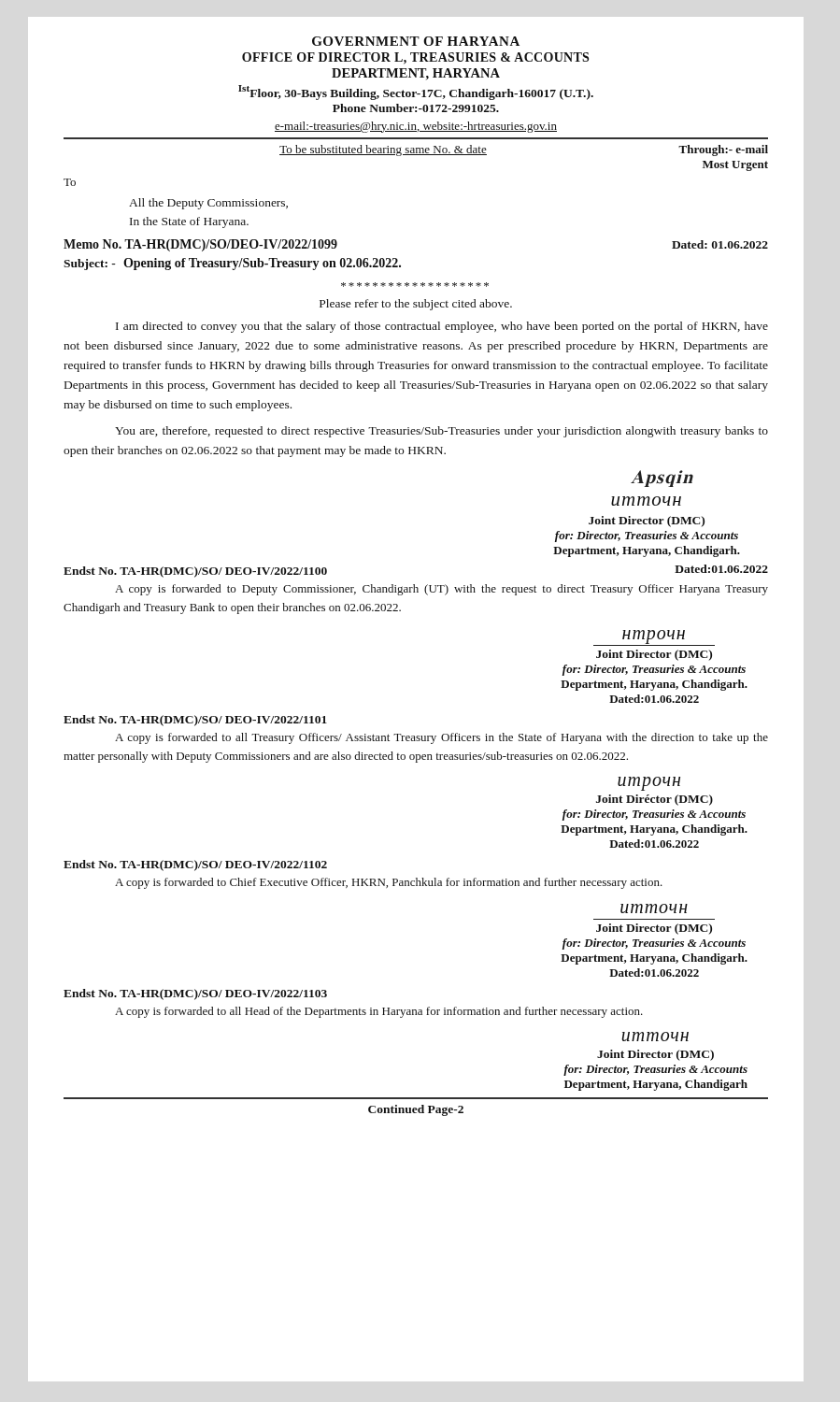Point to the block beginning "Endst No. TA-HR(DMC)/SO/ DEO-IV/2022/1100 Dated:01.06.2022 A copy"
This screenshot has width=840, height=1402.
click(416, 590)
